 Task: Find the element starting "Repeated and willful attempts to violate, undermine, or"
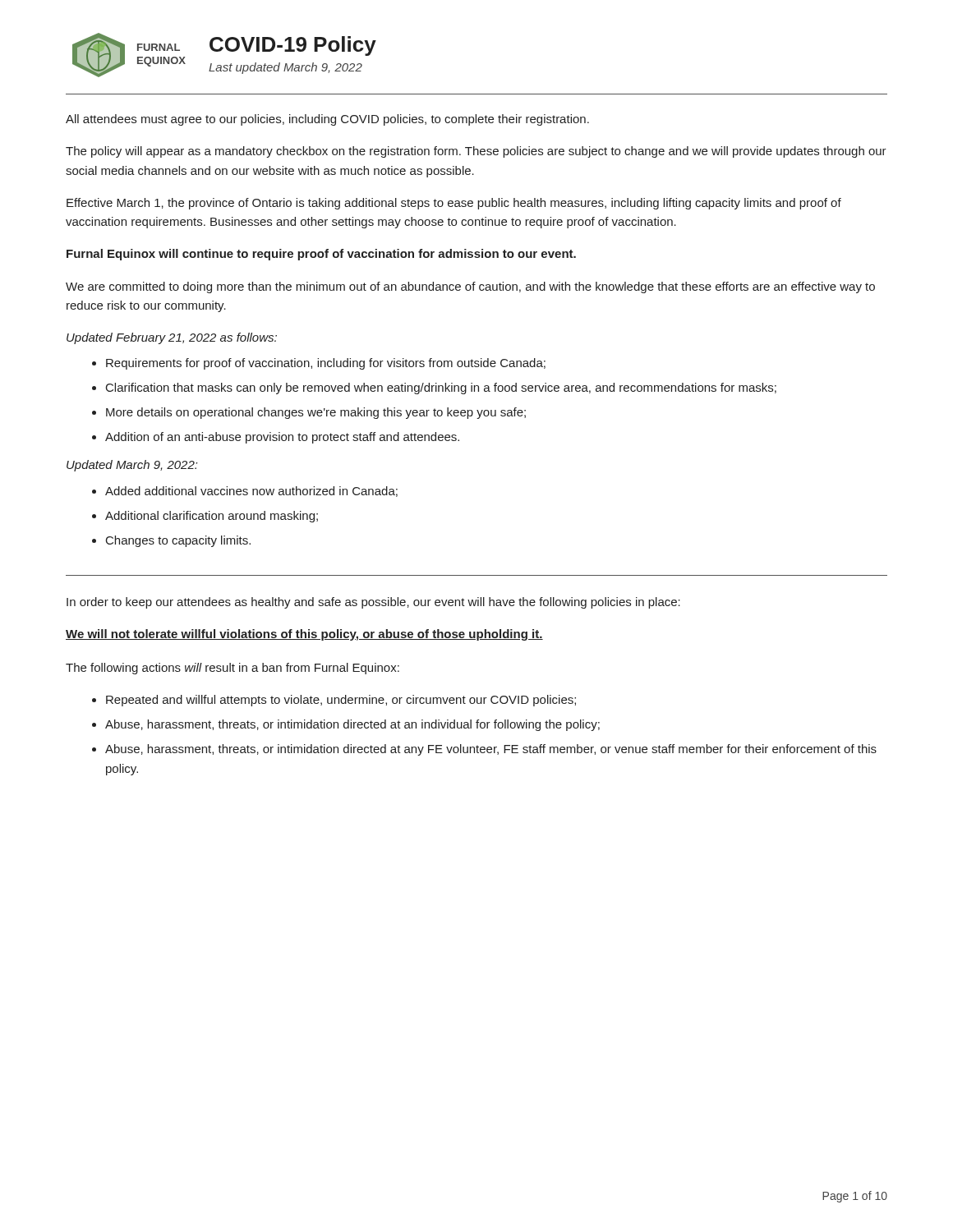pos(341,700)
